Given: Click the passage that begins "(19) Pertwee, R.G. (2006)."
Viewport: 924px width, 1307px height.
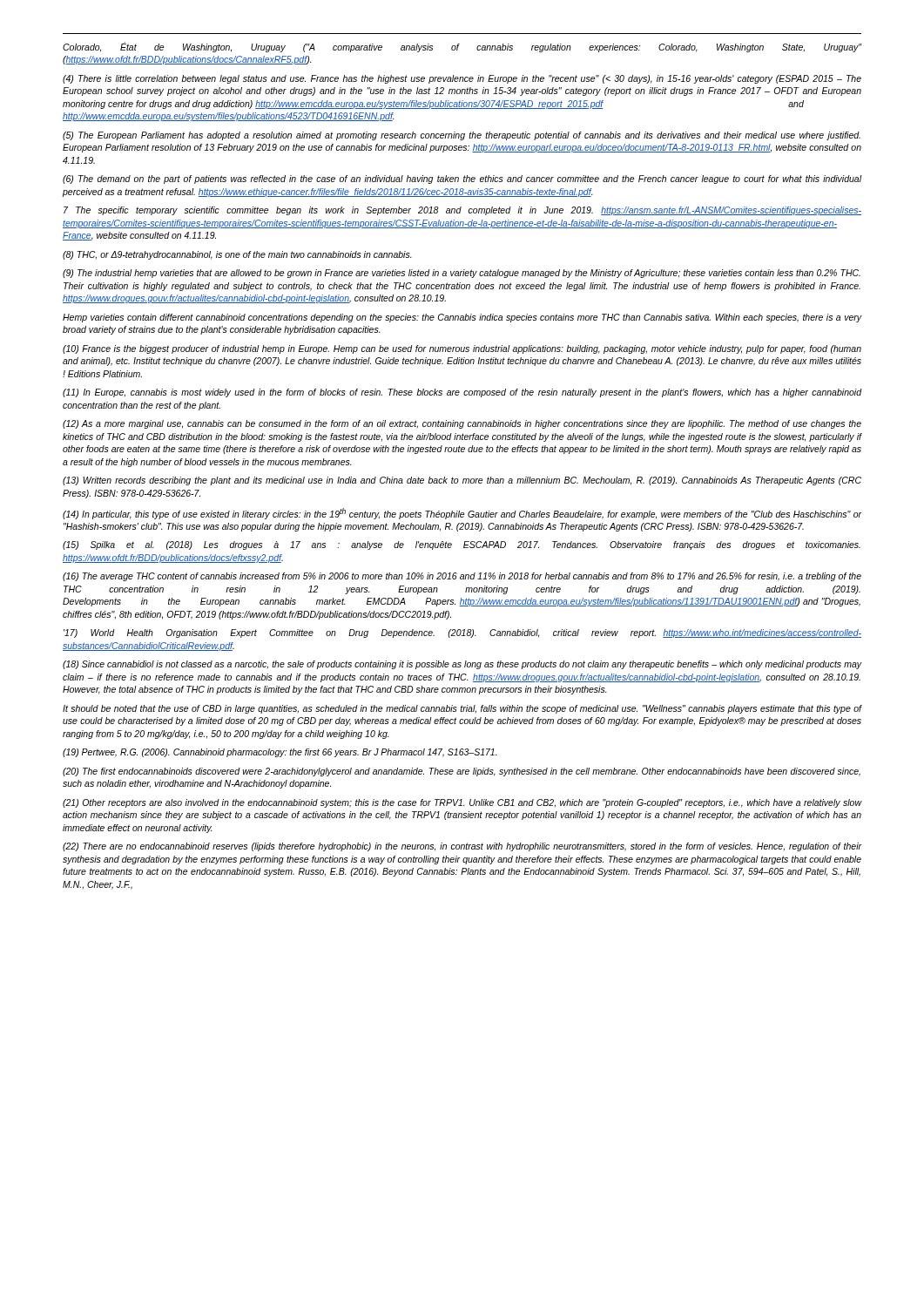Looking at the screenshot, I should tap(462, 752).
